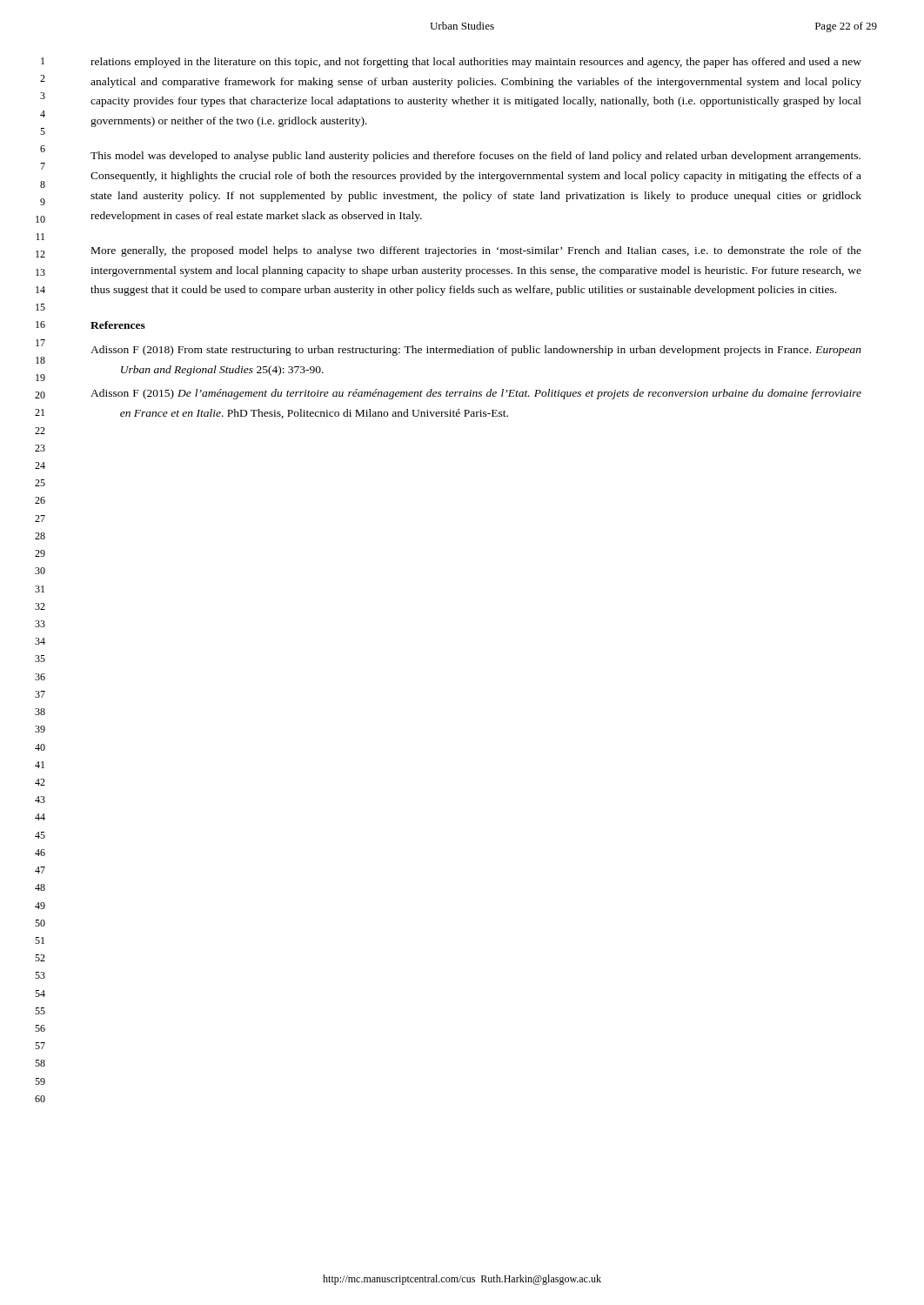The image size is (924, 1305).
Task: Locate the section header
Action: point(118,325)
